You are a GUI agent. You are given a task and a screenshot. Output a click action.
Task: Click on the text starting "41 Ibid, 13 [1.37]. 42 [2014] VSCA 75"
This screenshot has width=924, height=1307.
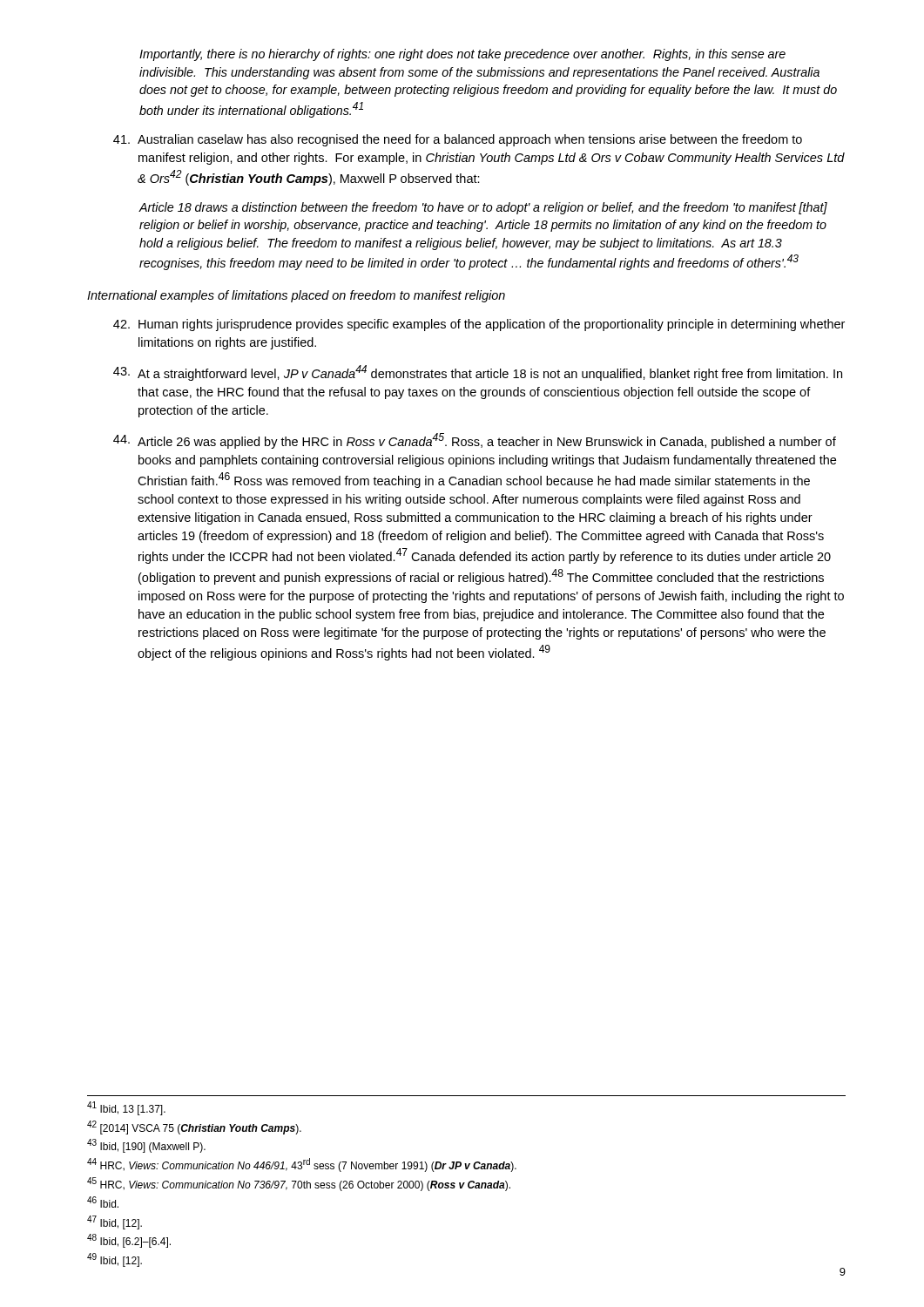click(466, 1184)
